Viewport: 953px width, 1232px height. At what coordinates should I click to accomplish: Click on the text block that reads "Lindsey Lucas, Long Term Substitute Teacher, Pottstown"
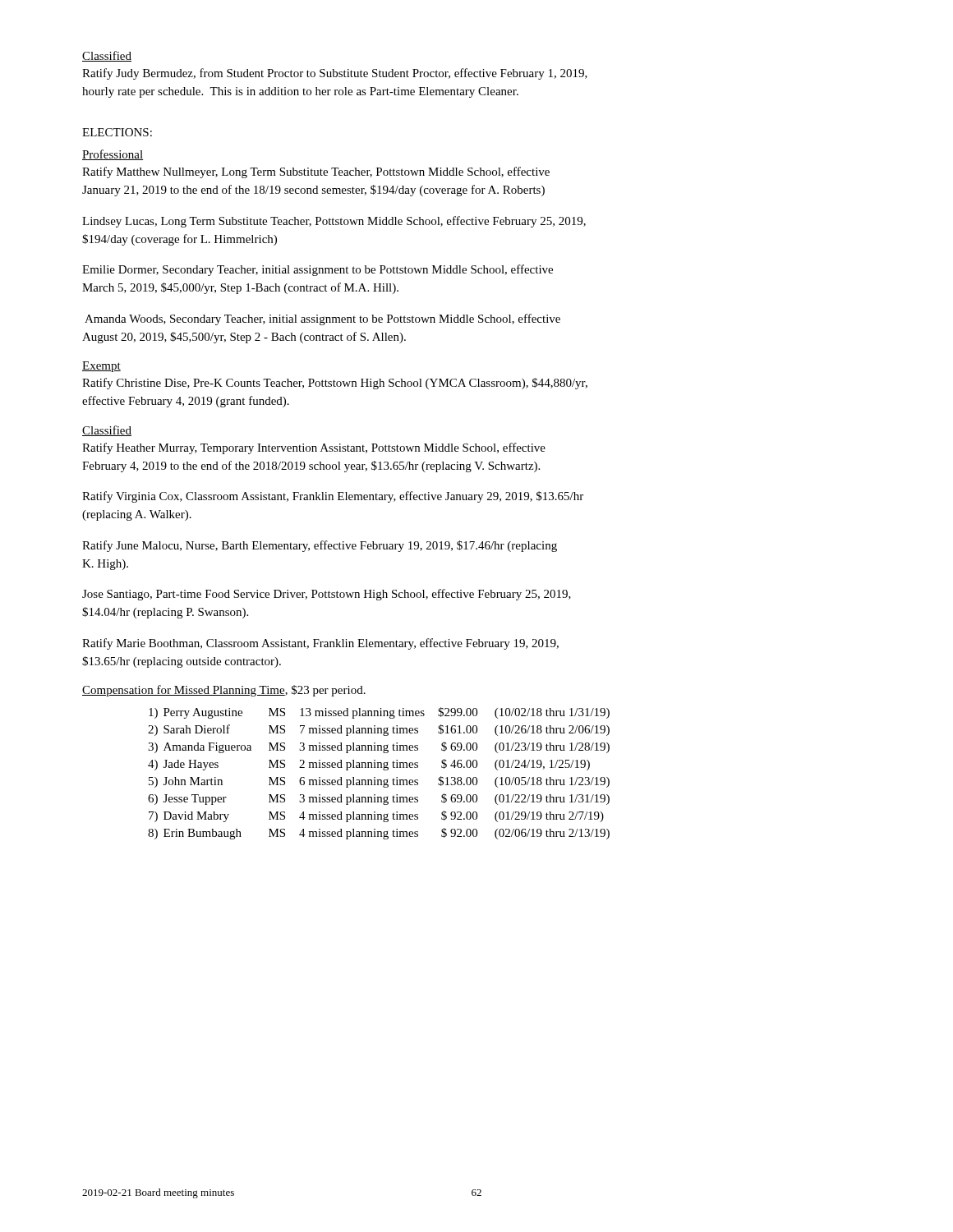click(476, 230)
